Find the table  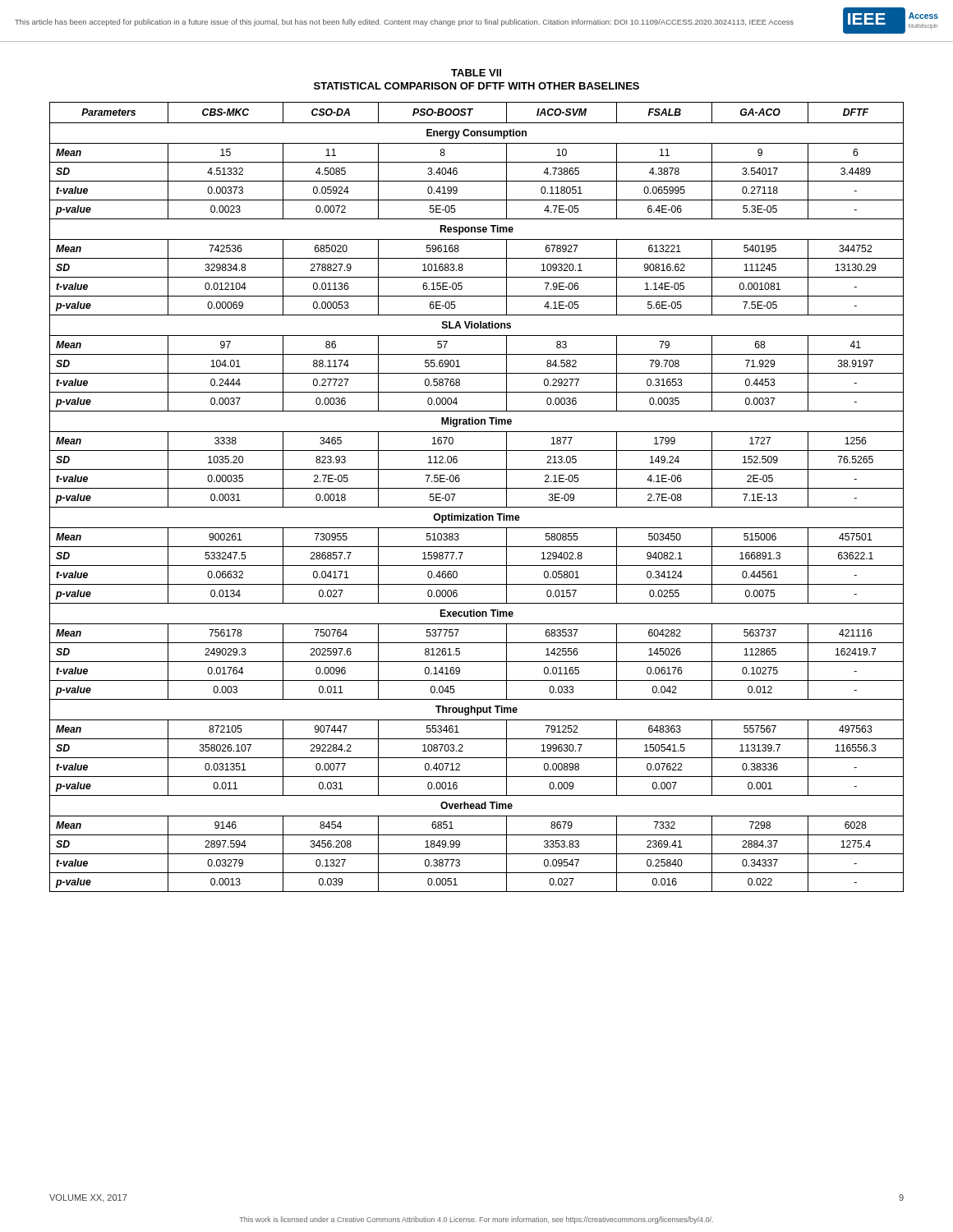coord(476,497)
